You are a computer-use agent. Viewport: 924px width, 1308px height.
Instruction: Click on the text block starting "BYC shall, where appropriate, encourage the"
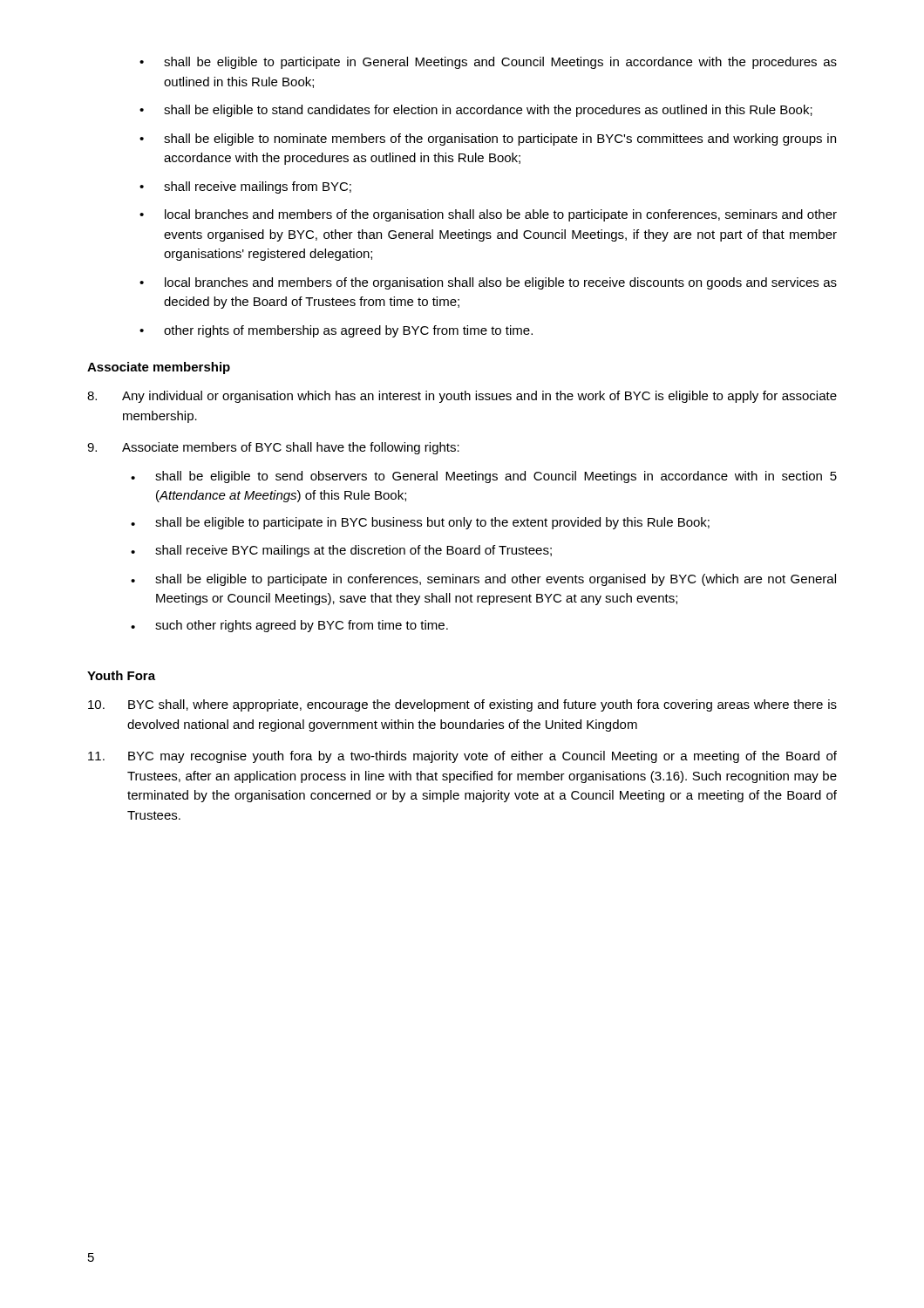462,715
